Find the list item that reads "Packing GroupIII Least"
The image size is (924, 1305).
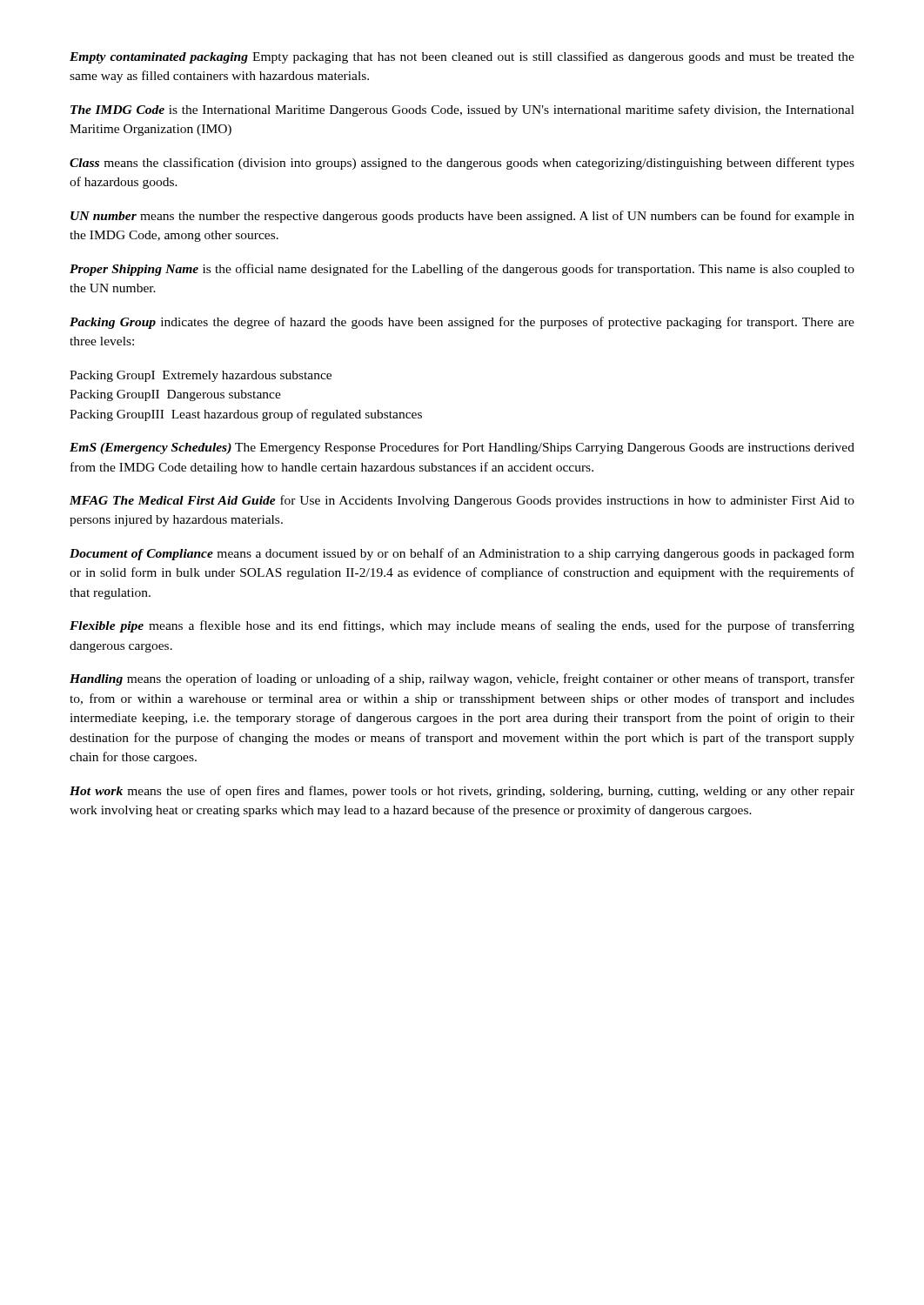point(246,413)
